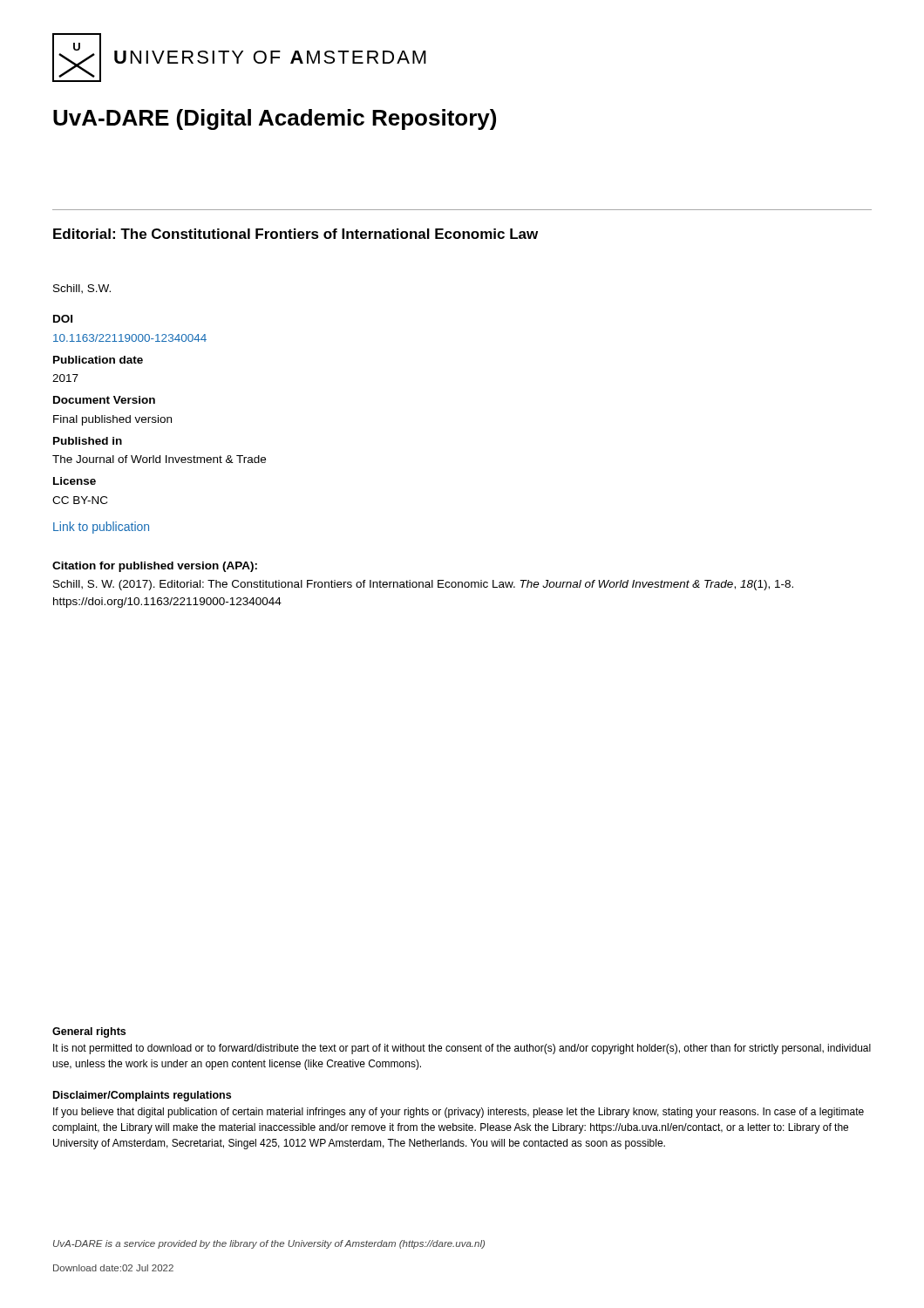Locate the logo

(77, 58)
